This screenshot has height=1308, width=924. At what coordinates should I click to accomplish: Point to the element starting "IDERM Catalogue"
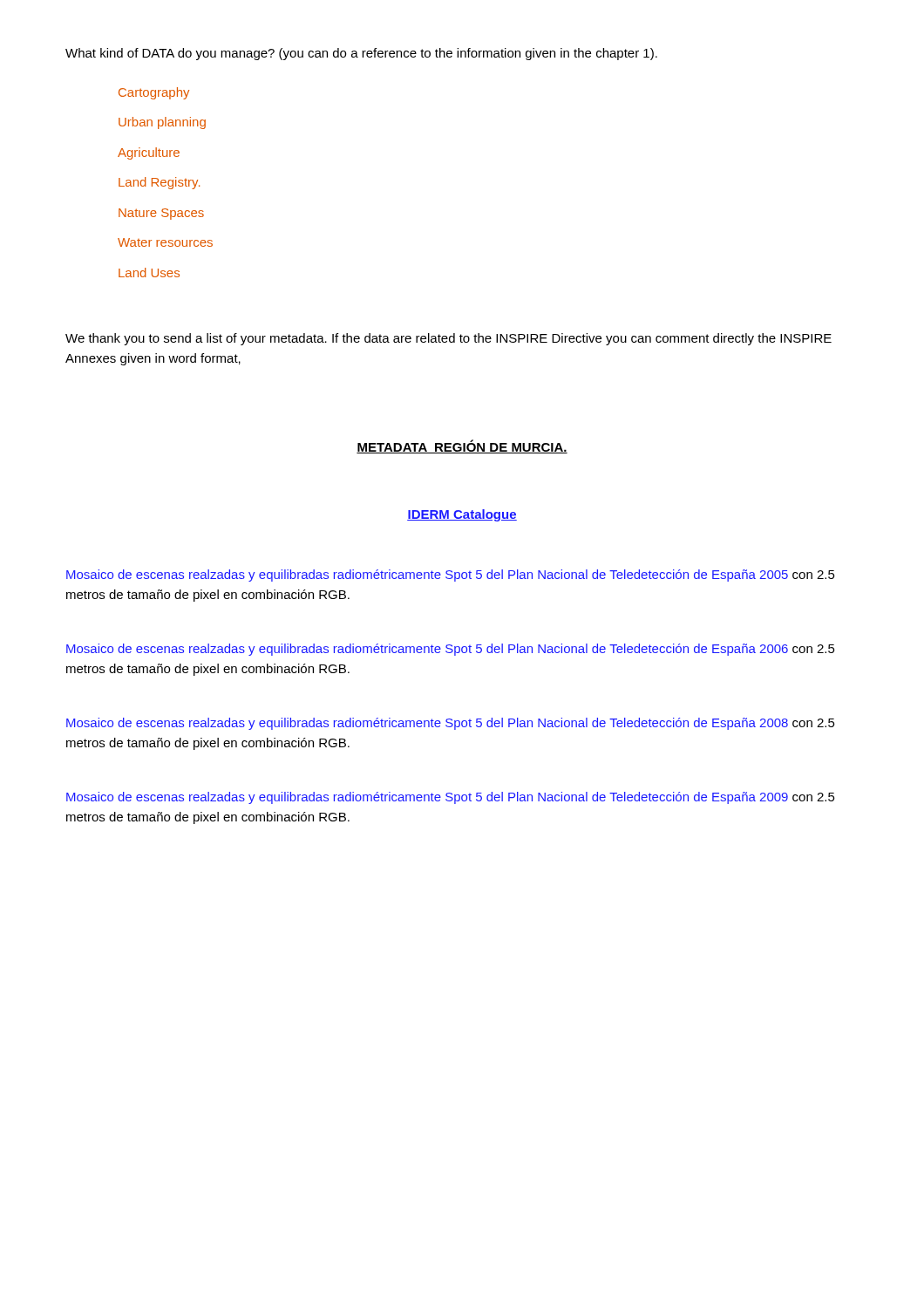click(462, 514)
